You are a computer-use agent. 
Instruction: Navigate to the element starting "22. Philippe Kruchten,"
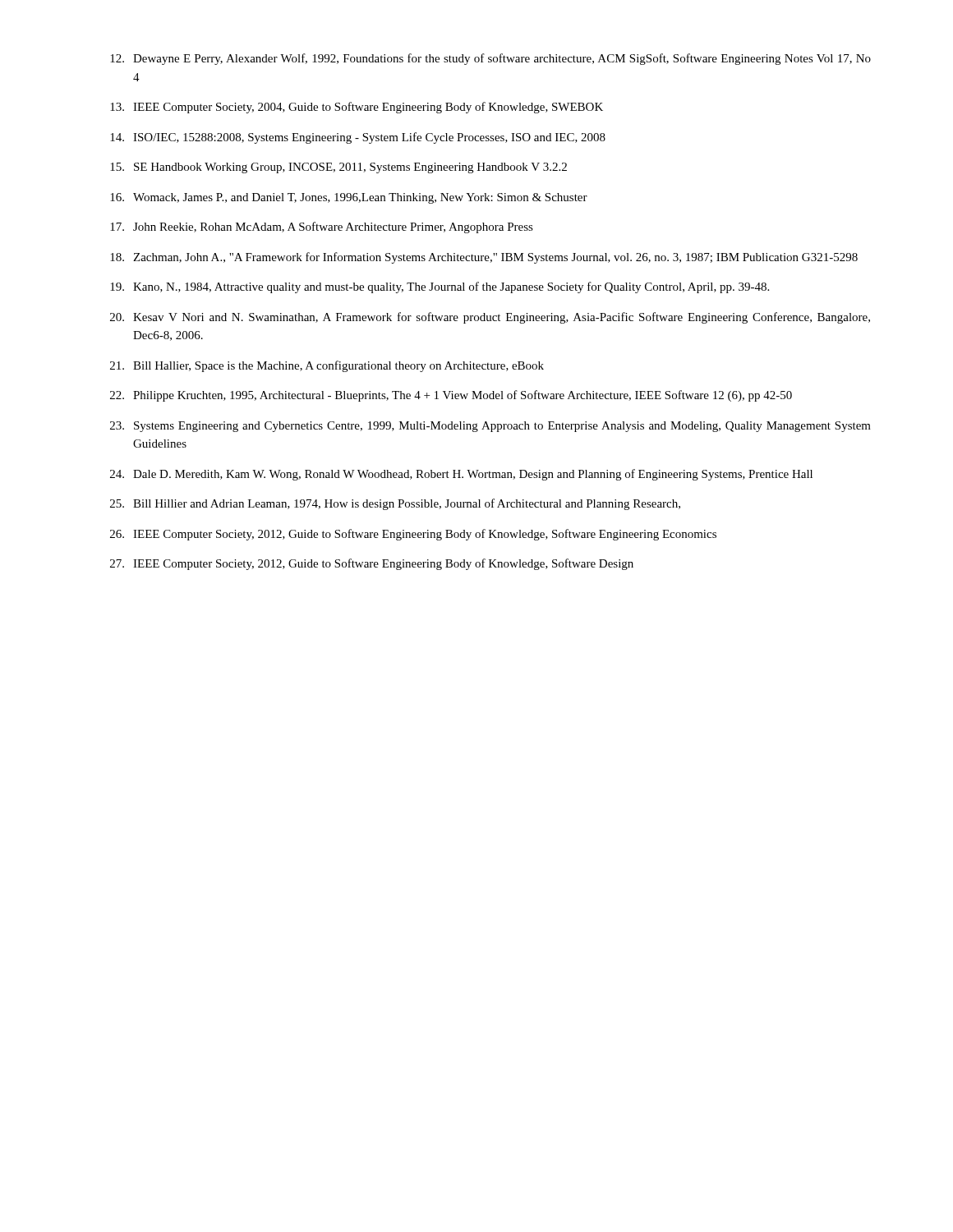(x=476, y=395)
